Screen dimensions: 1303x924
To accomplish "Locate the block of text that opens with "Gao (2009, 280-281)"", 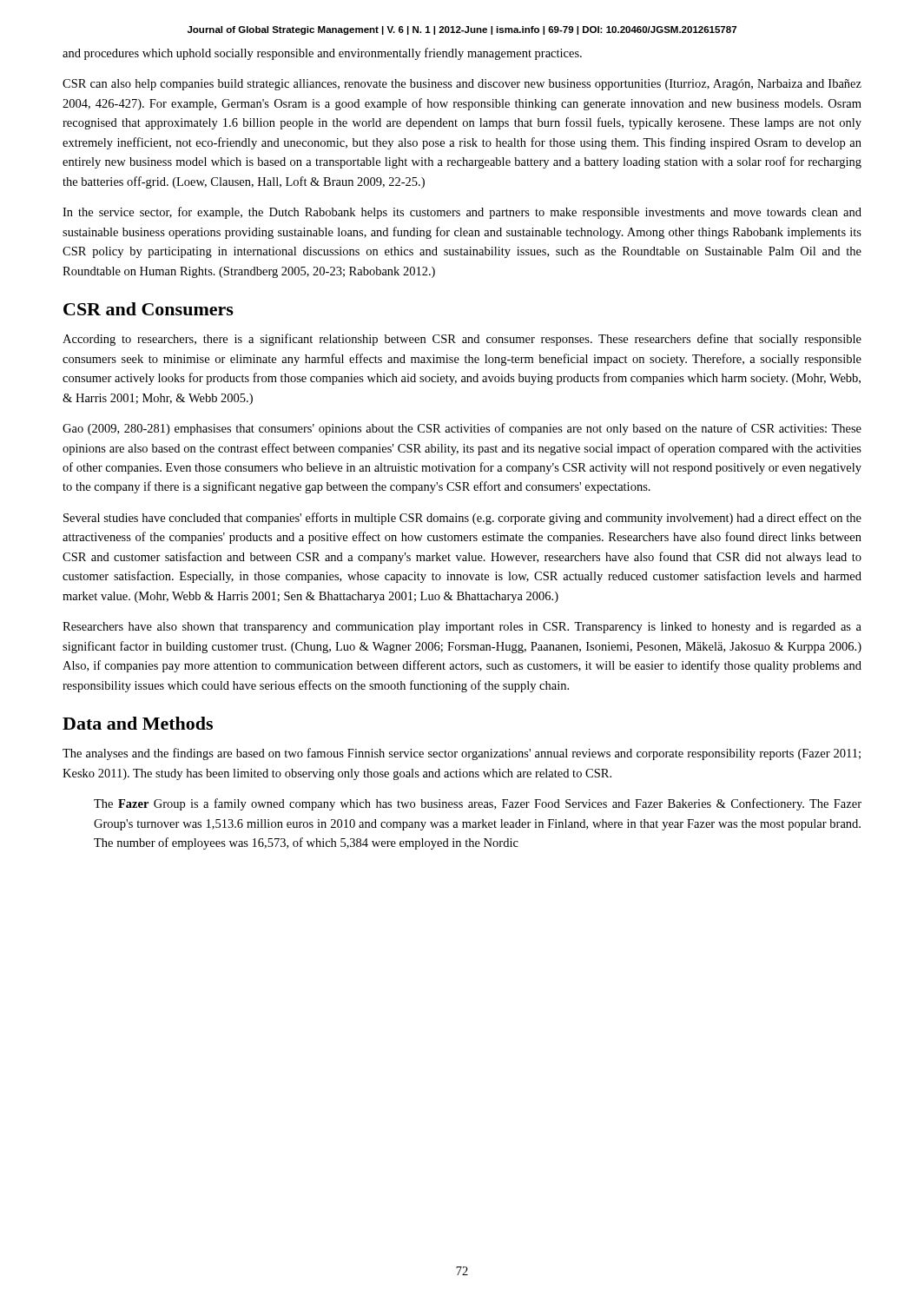I will (x=462, y=458).
